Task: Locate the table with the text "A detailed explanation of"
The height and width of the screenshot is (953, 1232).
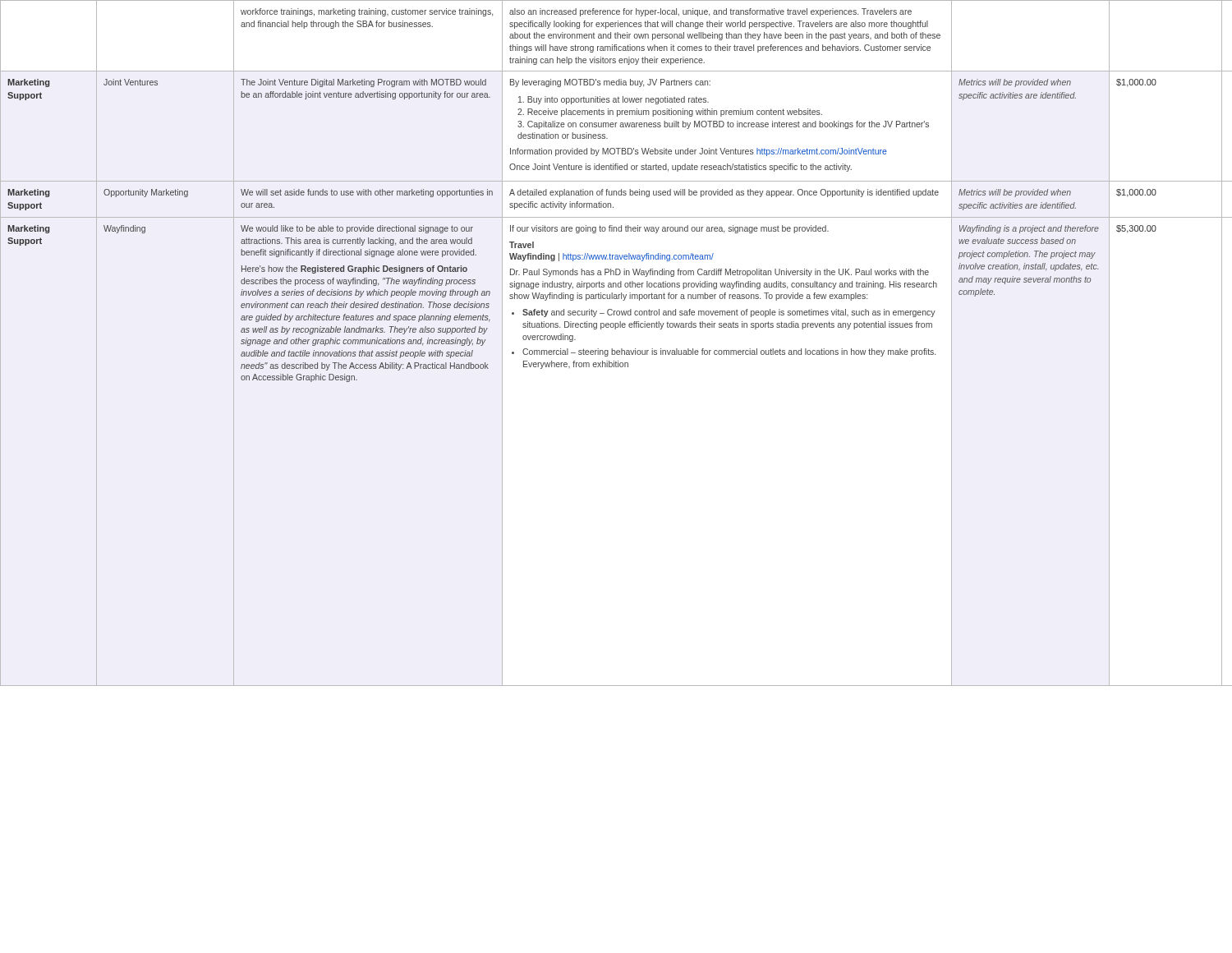Action: (616, 476)
